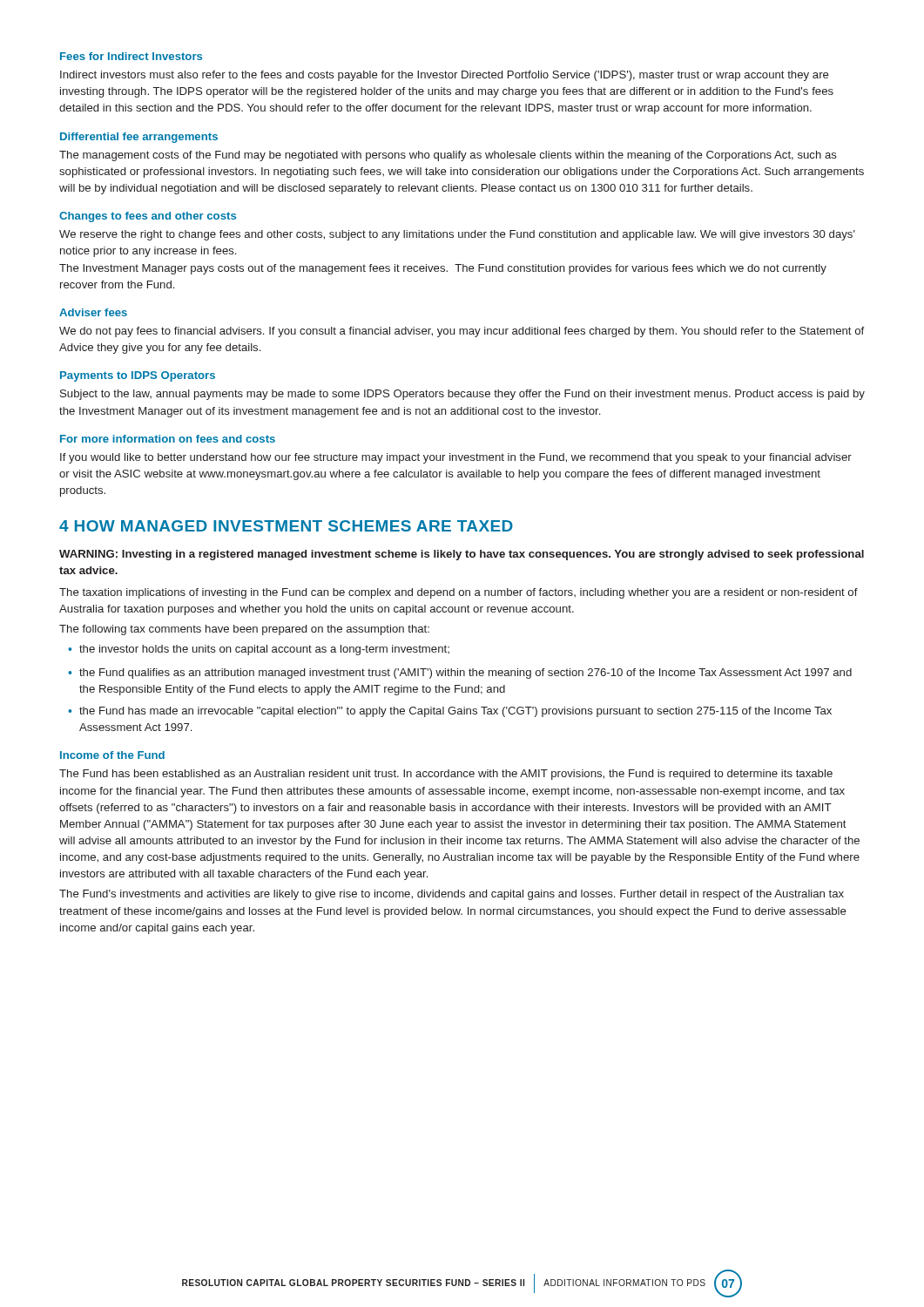The image size is (924, 1307).
Task: Click on the text starting "• the investor holds the"
Action: pyautogui.click(x=259, y=650)
